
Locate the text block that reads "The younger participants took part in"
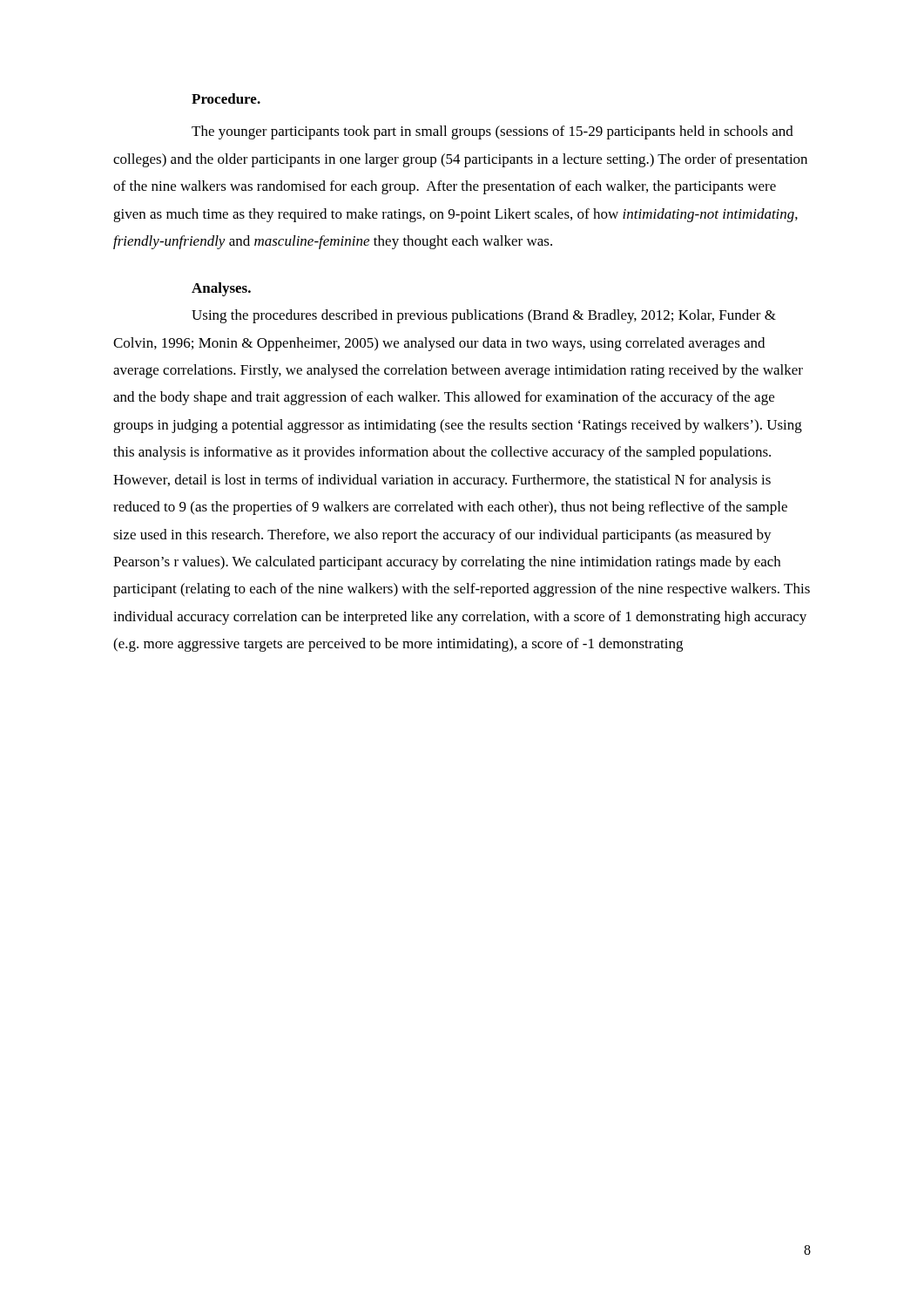462,187
